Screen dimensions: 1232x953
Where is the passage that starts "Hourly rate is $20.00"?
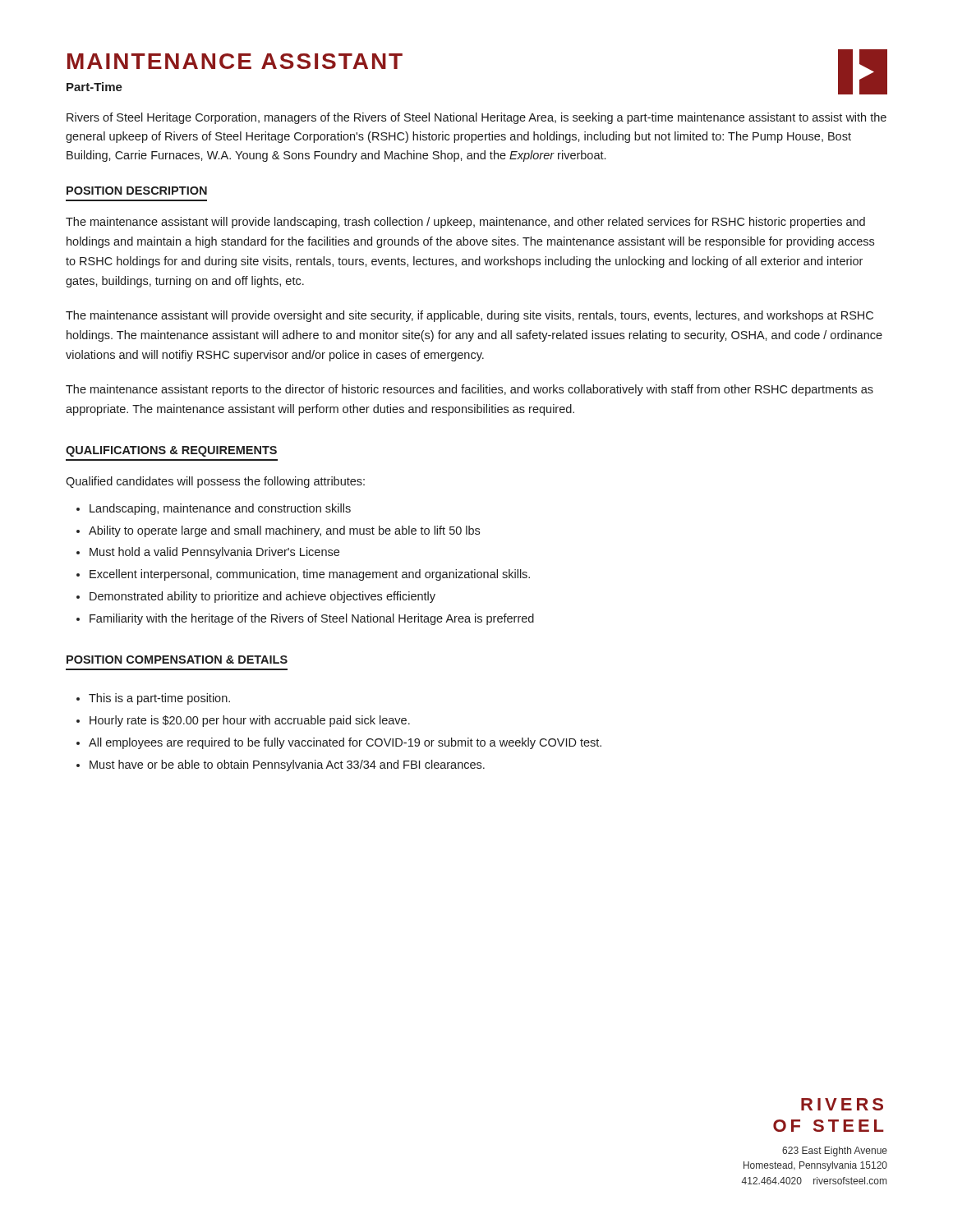pos(250,720)
